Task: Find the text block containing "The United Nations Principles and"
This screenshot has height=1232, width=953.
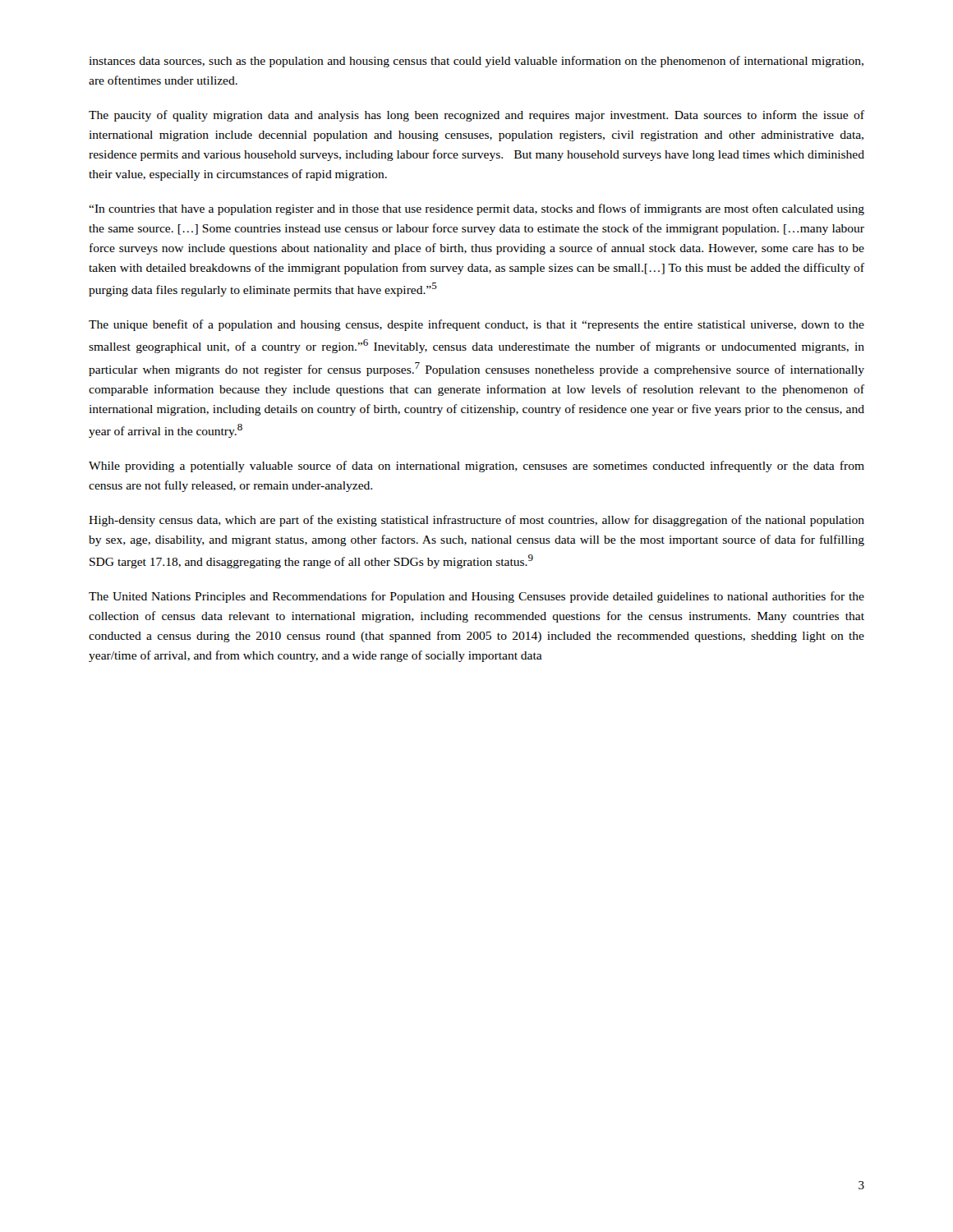Action: [x=476, y=626]
